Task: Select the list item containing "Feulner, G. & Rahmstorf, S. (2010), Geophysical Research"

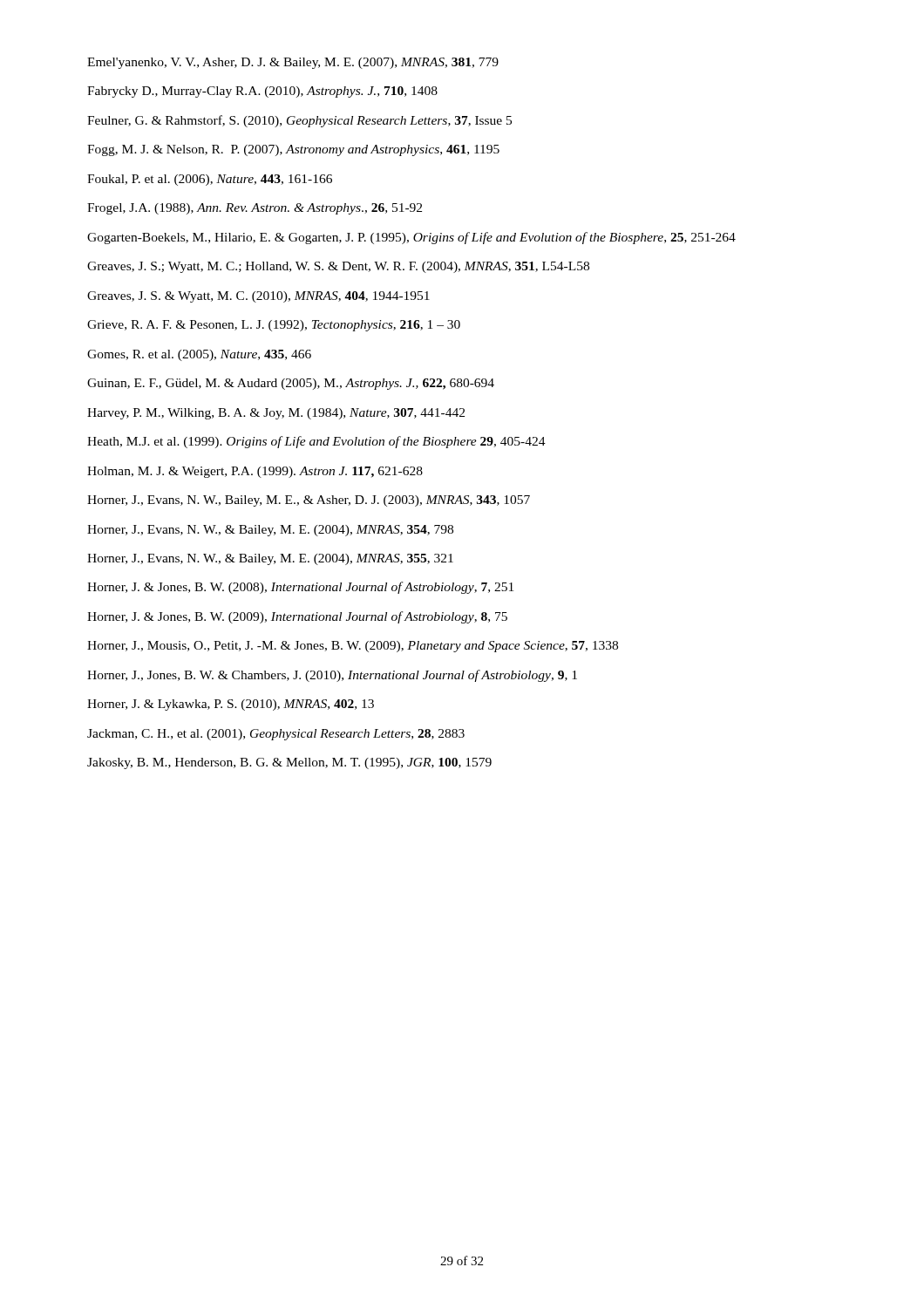Action: coord(300,120)
